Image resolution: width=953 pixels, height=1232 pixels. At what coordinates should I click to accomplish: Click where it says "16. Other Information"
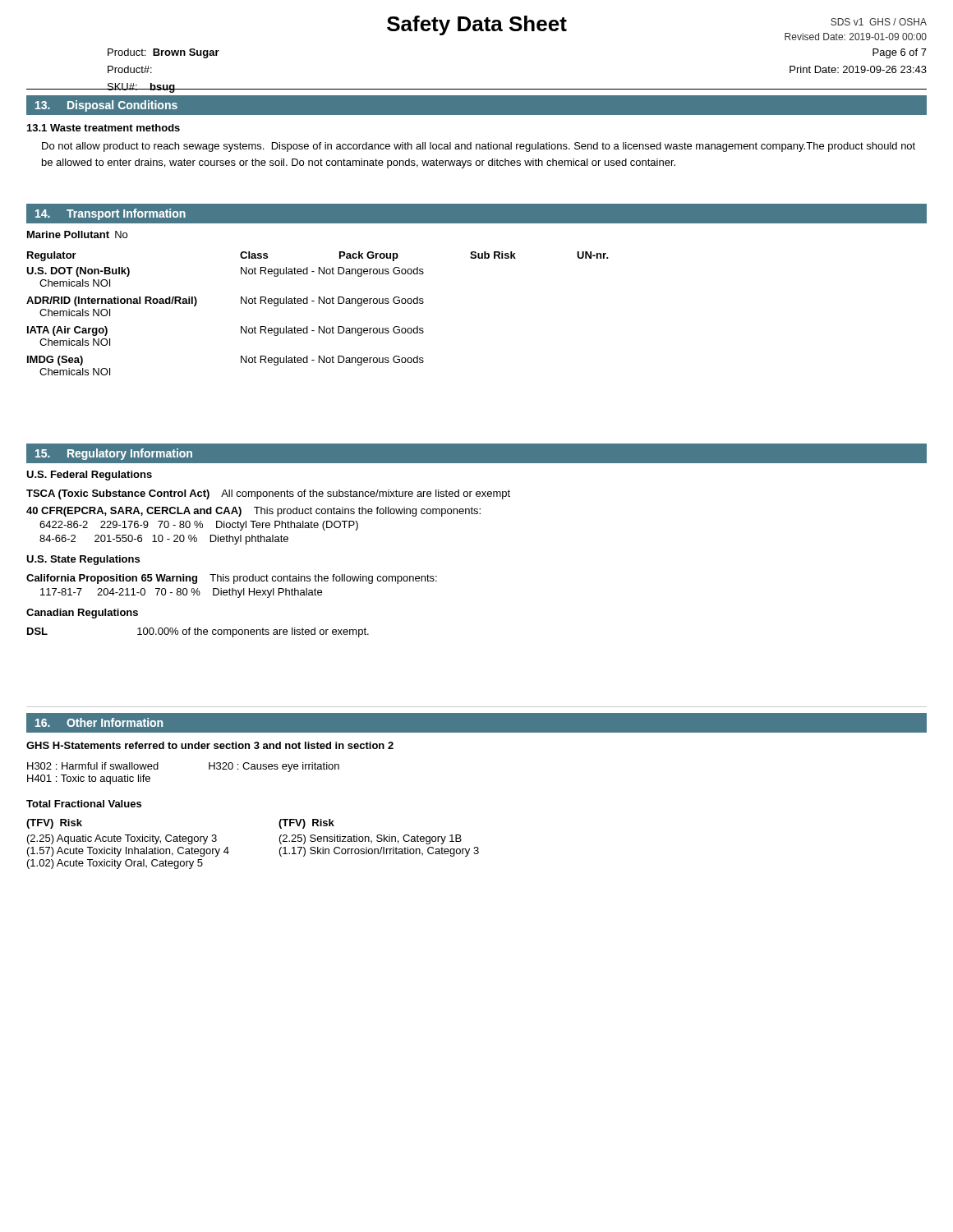(99, 723)
